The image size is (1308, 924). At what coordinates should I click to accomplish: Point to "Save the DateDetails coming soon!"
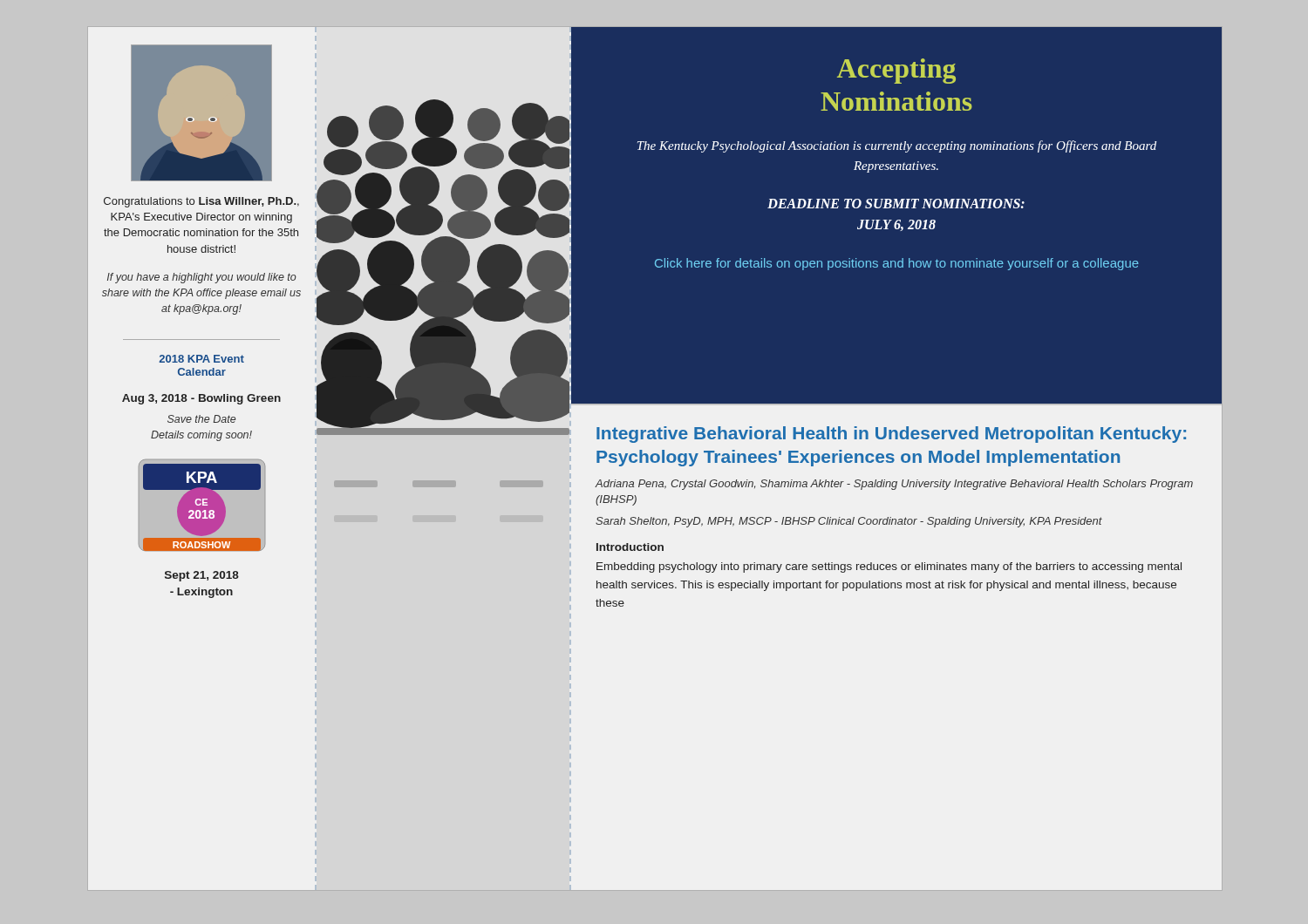point(201,427)
